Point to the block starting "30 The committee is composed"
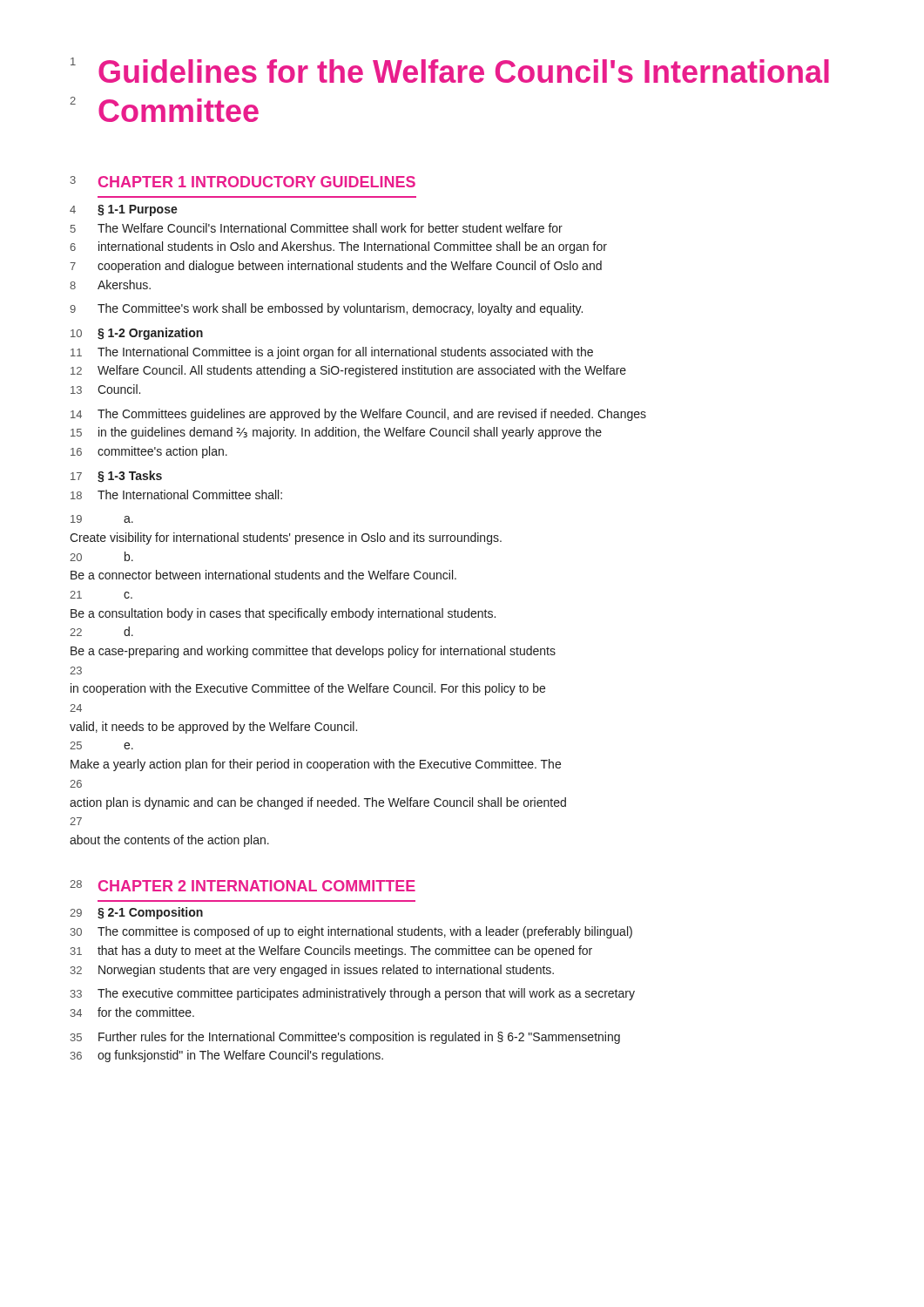The height and width of the screenshot is (1307, 924). click(462, 951)
